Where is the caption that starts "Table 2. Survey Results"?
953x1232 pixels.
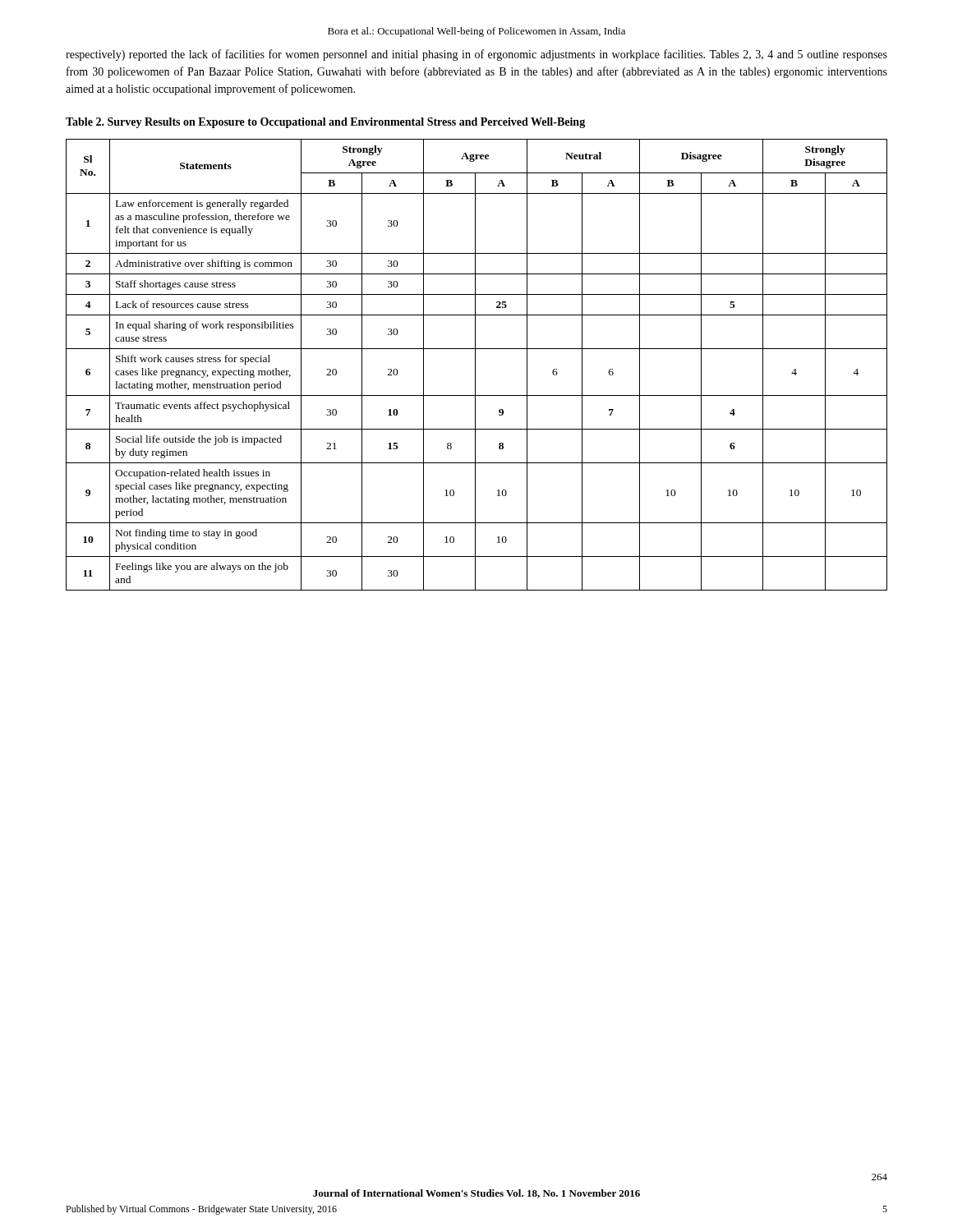coord(325,122)
